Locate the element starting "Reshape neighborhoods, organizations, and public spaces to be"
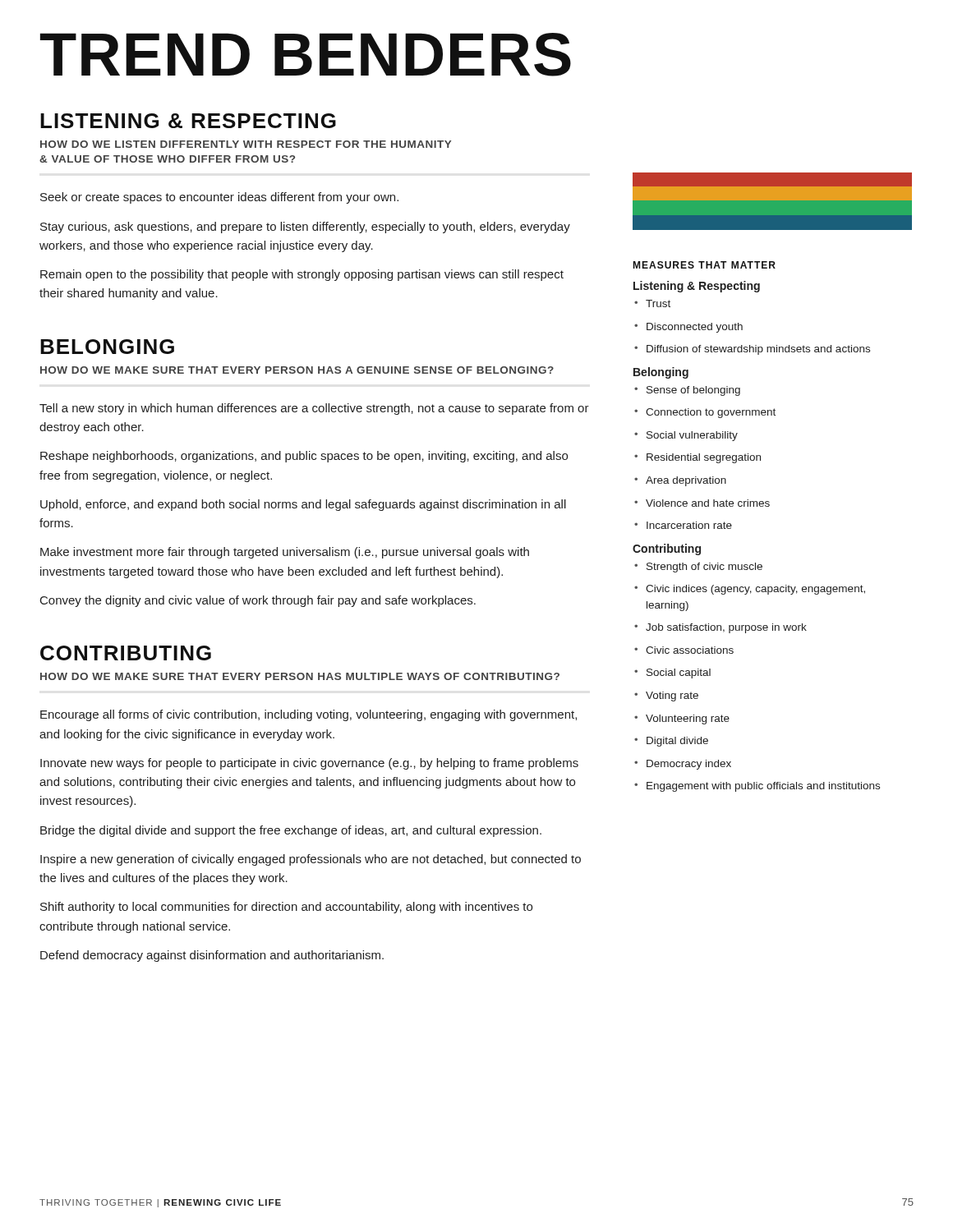 point(315,465)
